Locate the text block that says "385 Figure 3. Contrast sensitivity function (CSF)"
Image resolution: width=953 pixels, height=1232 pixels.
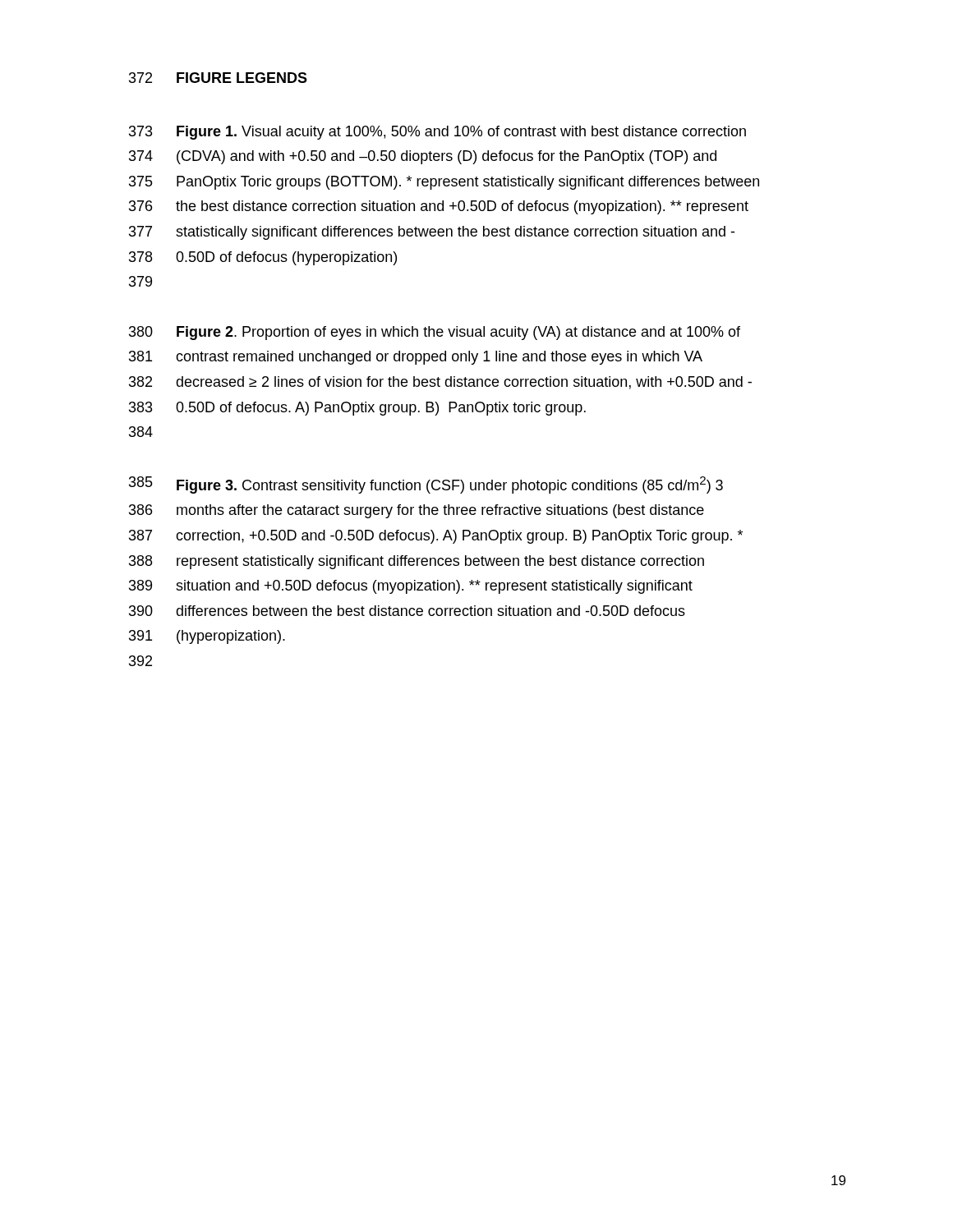(x=476, y=559)
